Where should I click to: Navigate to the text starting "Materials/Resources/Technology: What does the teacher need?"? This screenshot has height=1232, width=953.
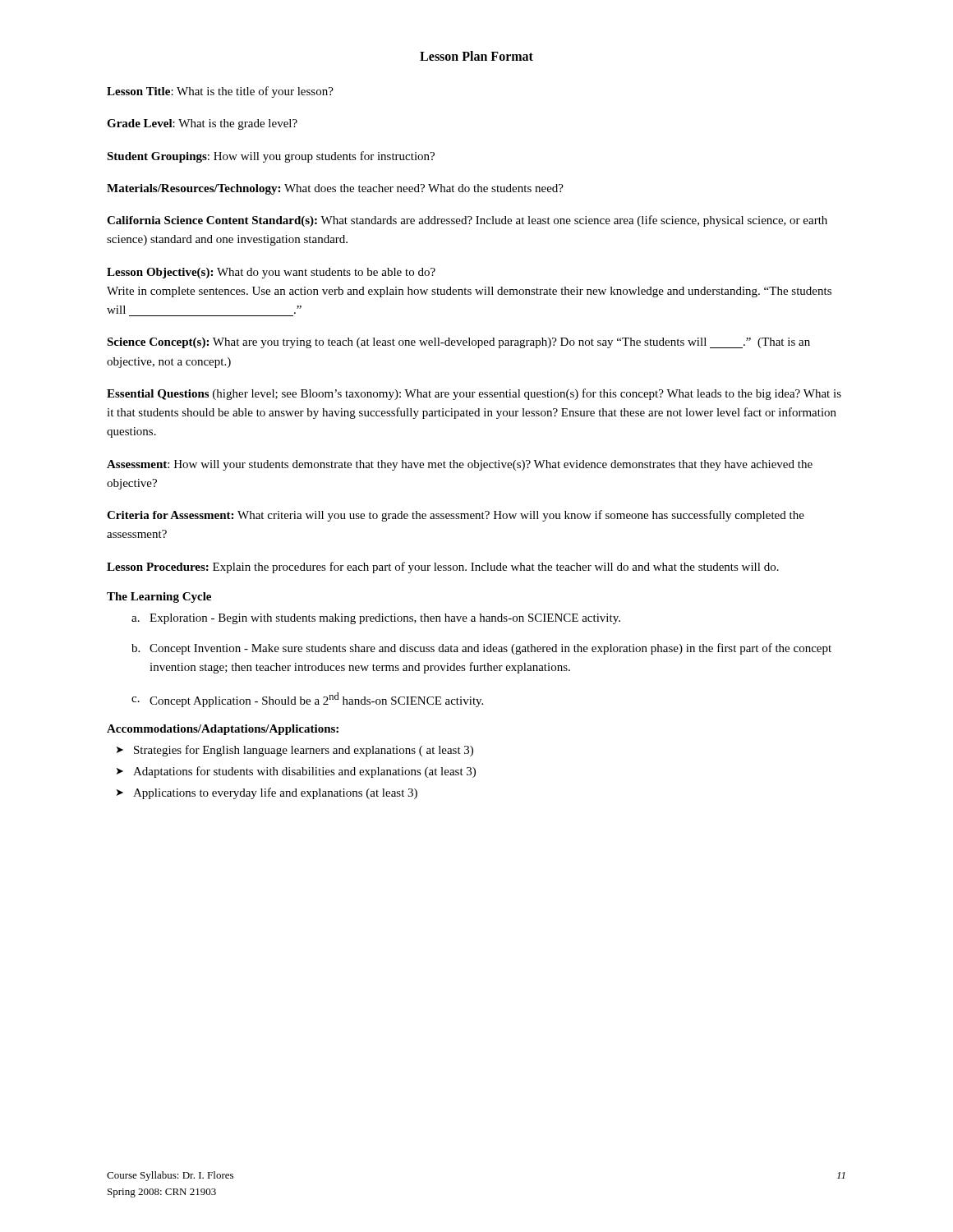pyautogui.click(x=476, y=188)
